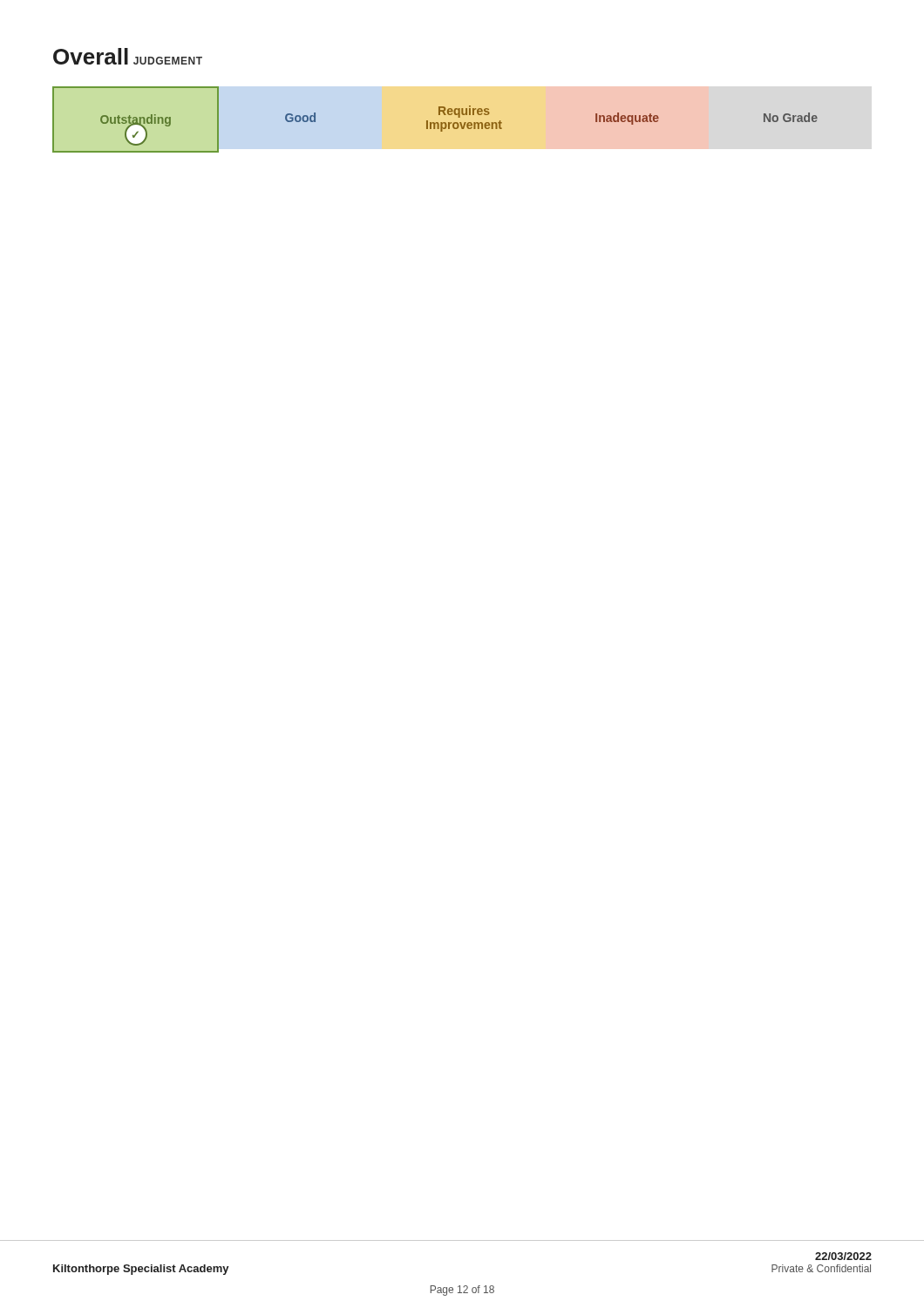Find the section header
The width and height of the screenshot is (924, 1308).
click(168, 61)
